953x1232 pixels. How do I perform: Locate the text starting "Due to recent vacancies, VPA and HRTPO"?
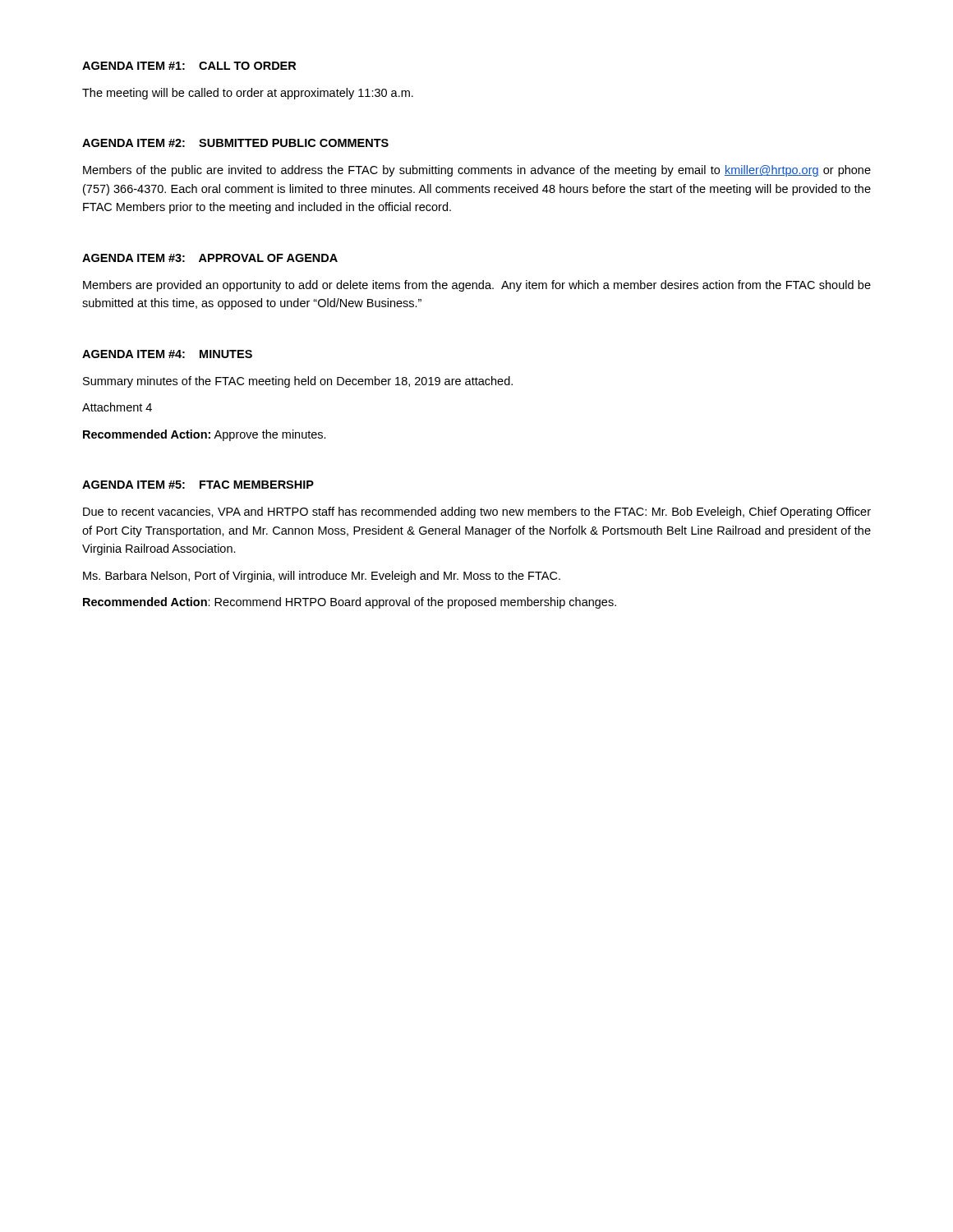tap(476, 530)
